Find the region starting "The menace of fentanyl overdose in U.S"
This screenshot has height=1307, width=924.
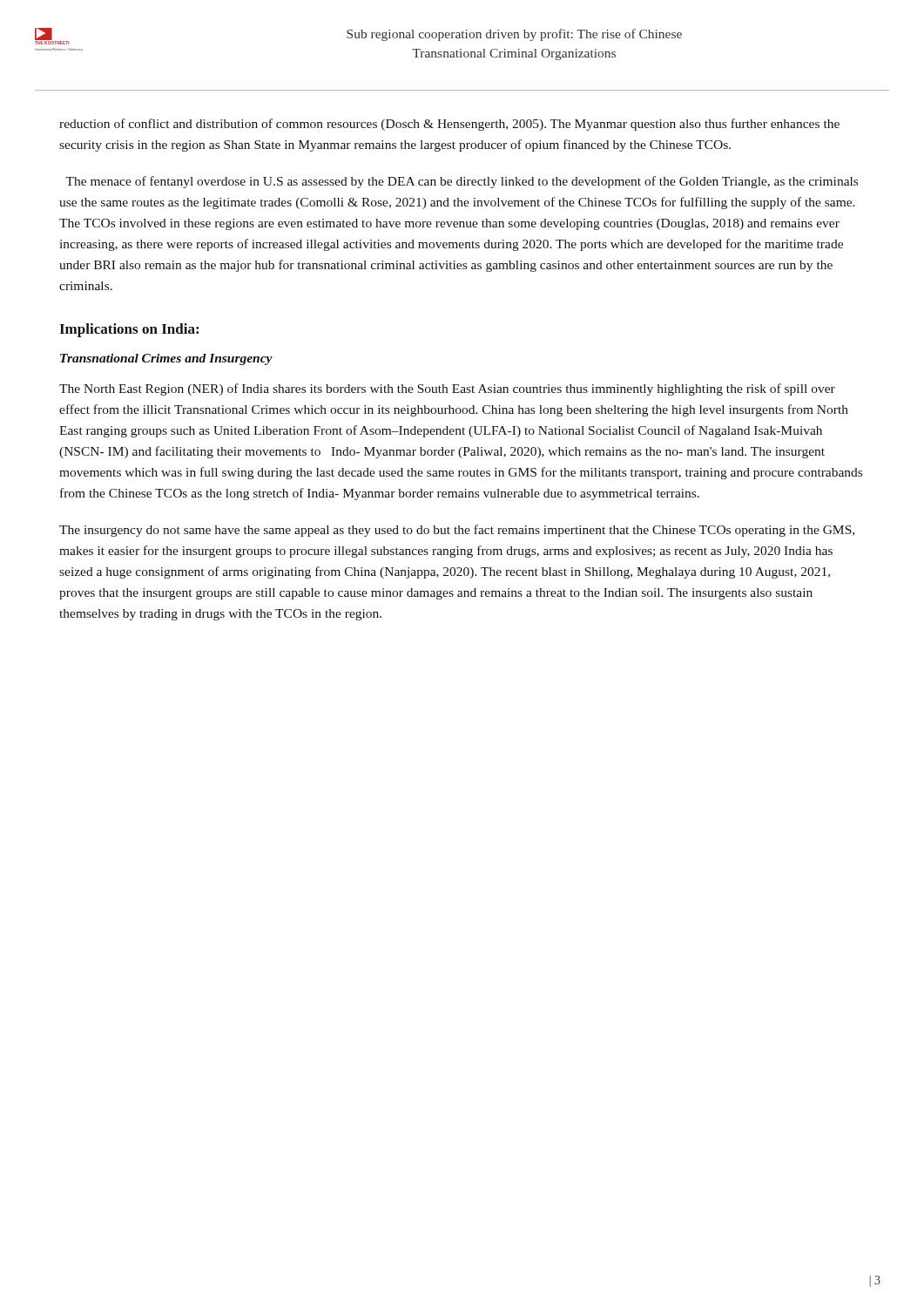(459, 233)
